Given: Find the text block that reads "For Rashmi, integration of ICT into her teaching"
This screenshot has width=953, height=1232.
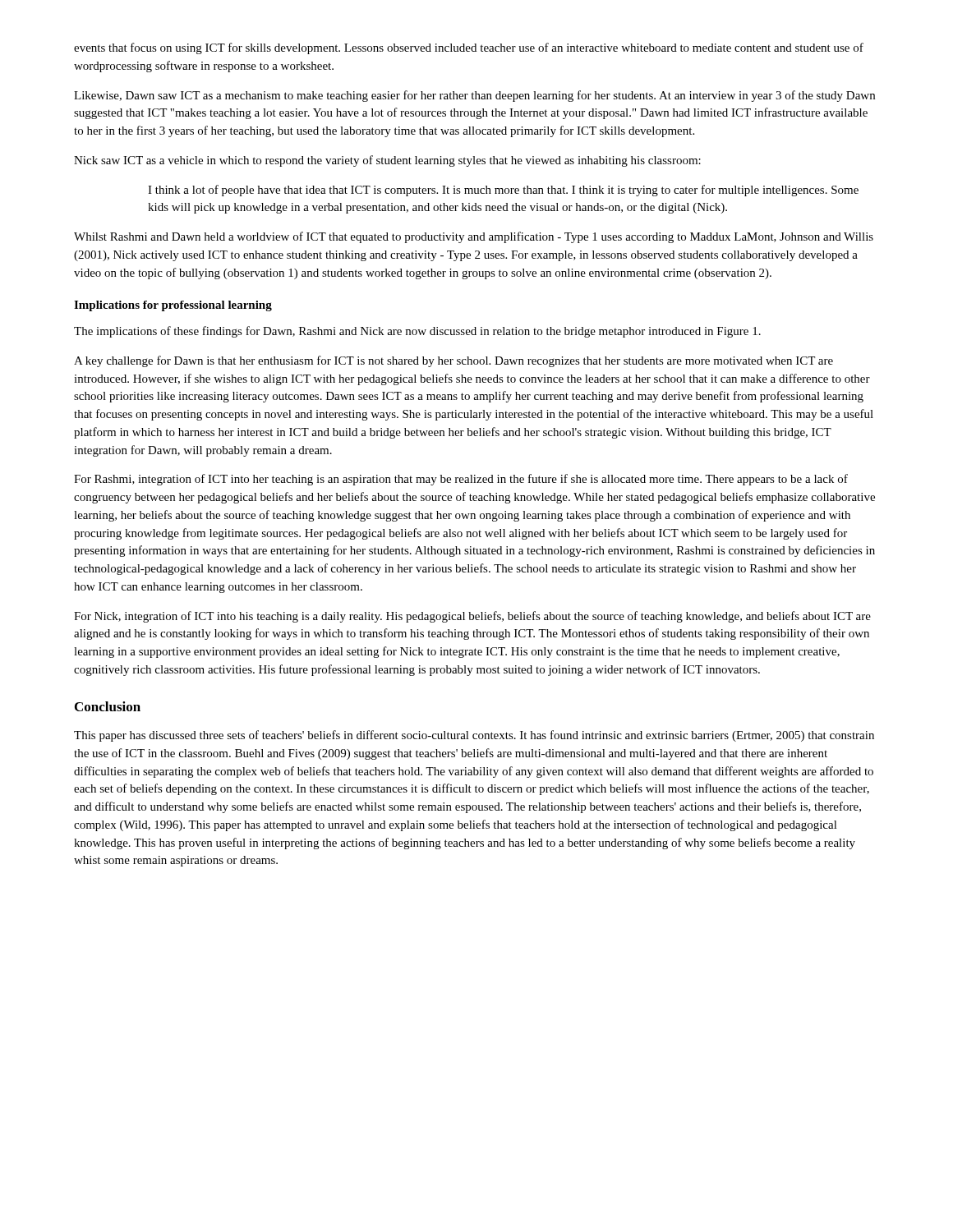Looking at the screenshot, I should click(x=476, y=533).
